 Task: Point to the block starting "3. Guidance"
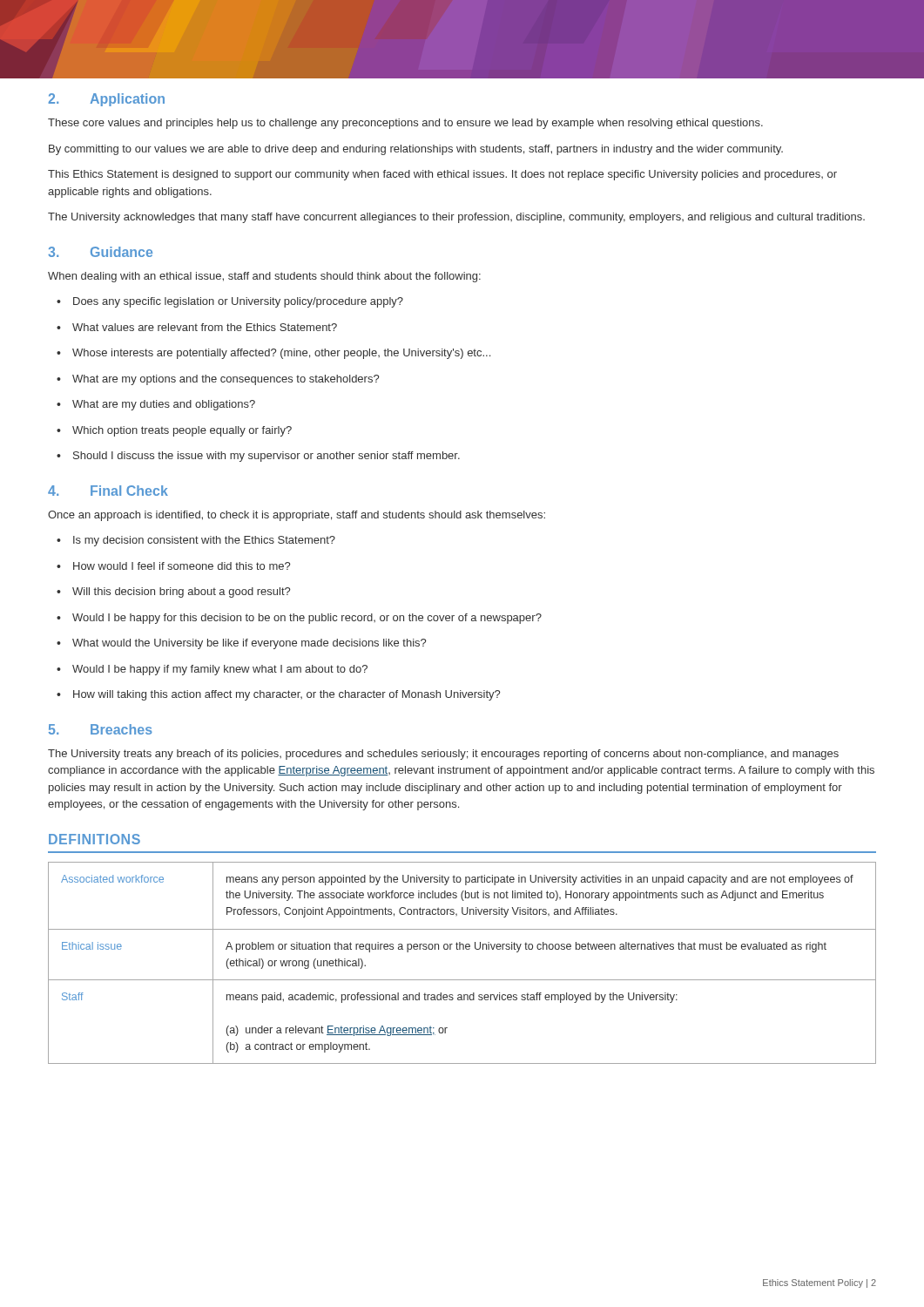101,252
